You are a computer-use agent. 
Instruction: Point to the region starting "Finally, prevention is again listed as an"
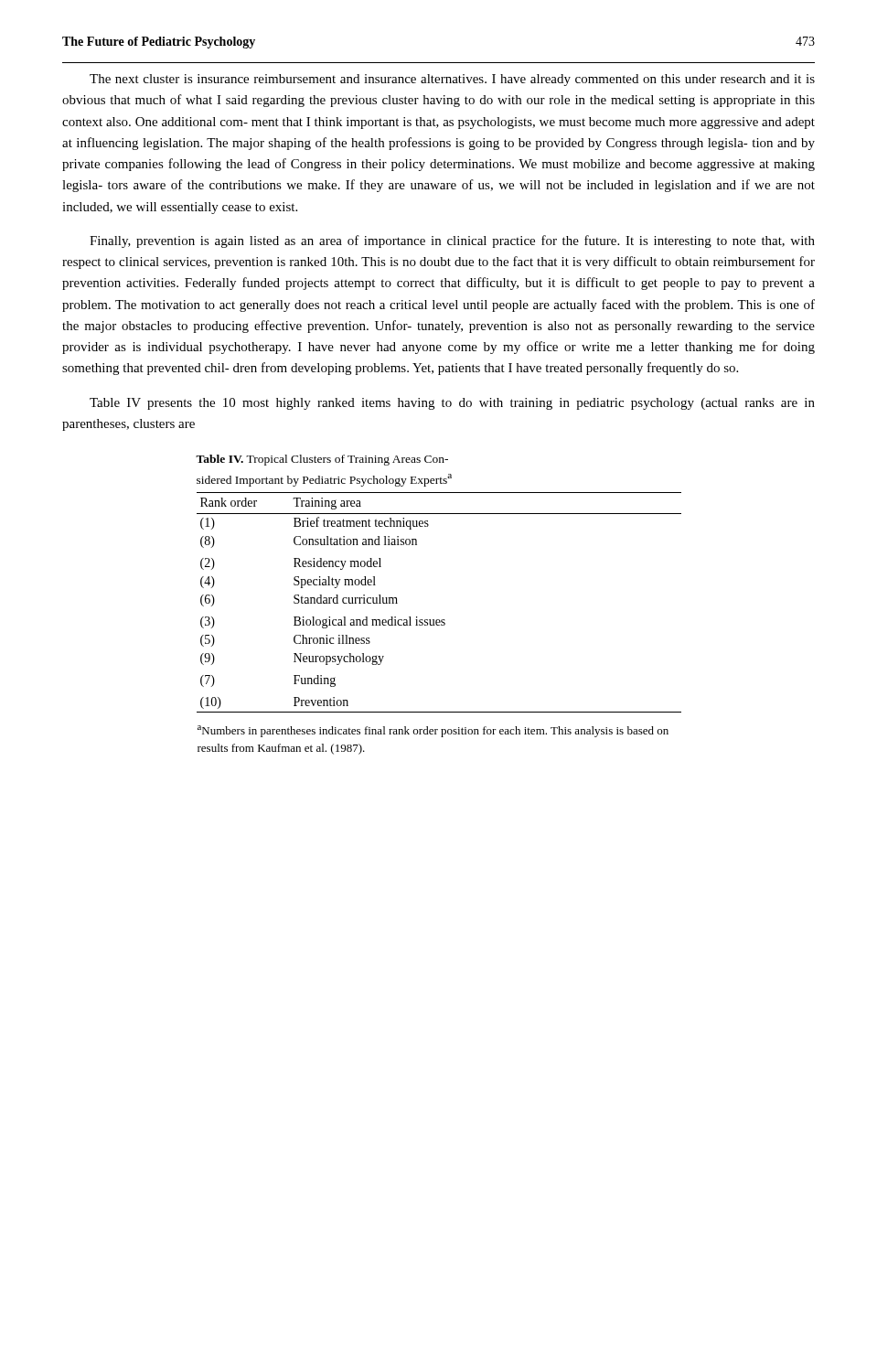pyautogui.click(x=438, y=305)
